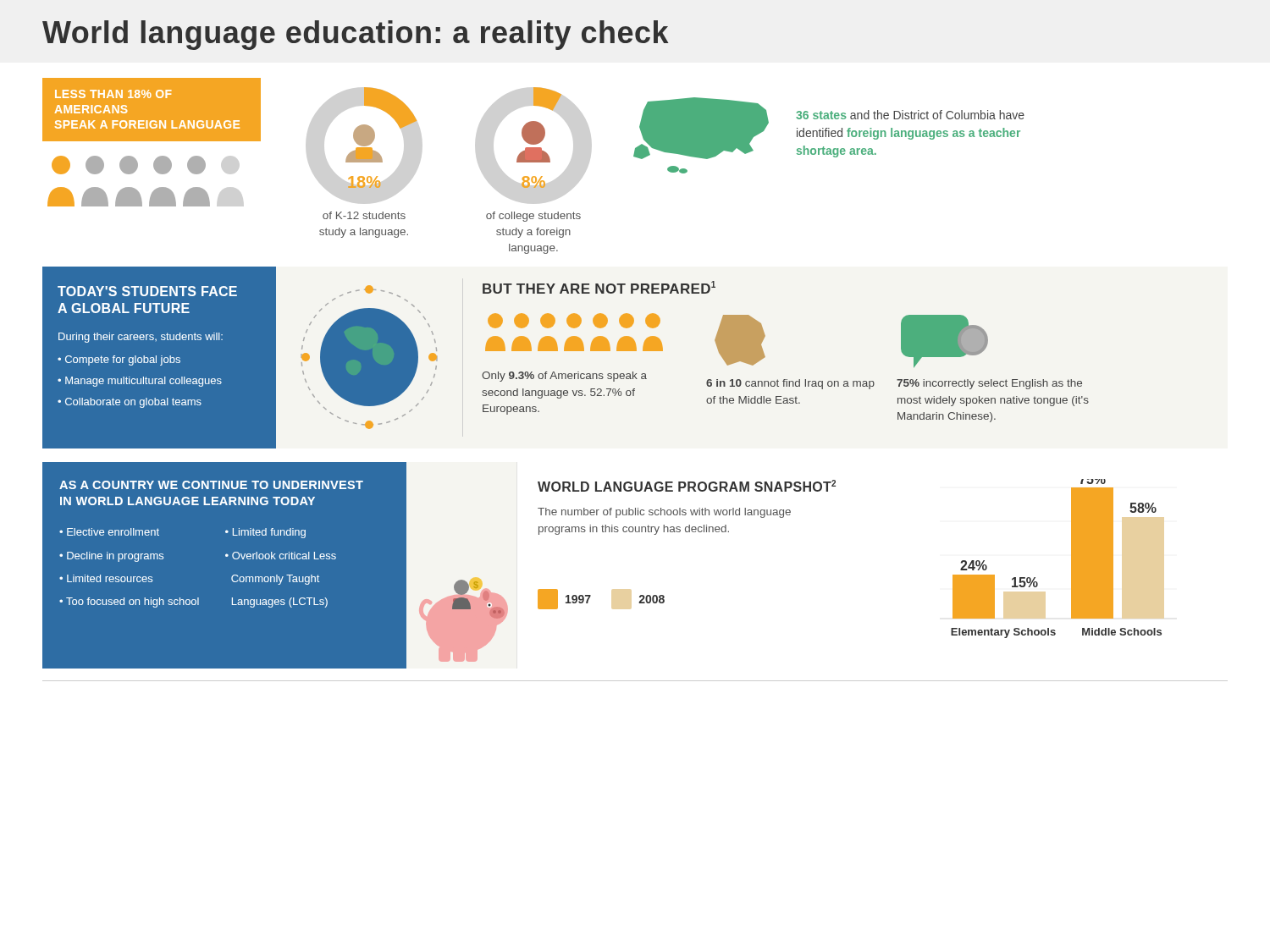Screen dimensions: 952x1270
Task: Locate the block of text that opens with "• Overlook critical Less Commonly Taught Languages"
Action: 281,578
